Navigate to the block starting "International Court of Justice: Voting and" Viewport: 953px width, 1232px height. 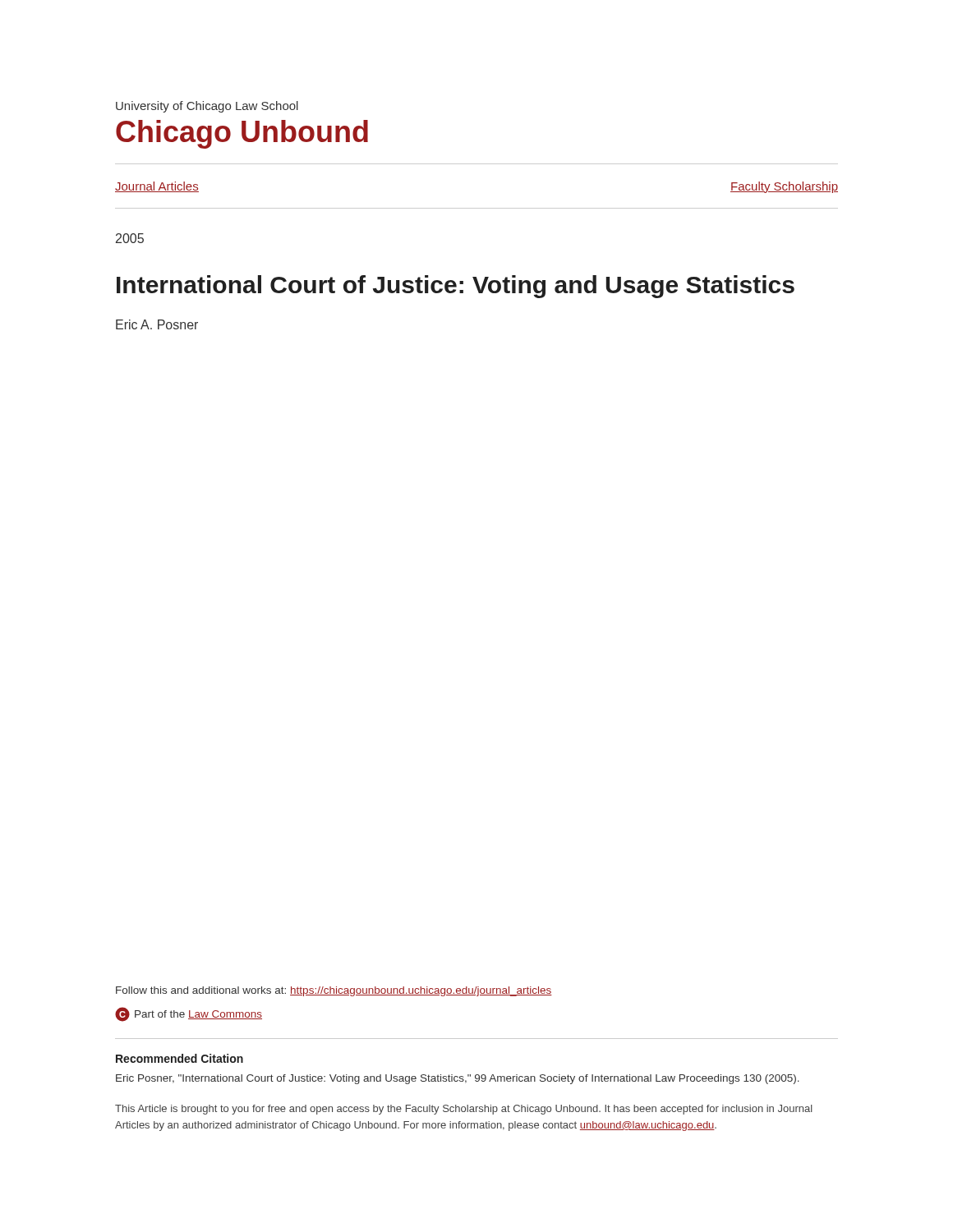455,284
